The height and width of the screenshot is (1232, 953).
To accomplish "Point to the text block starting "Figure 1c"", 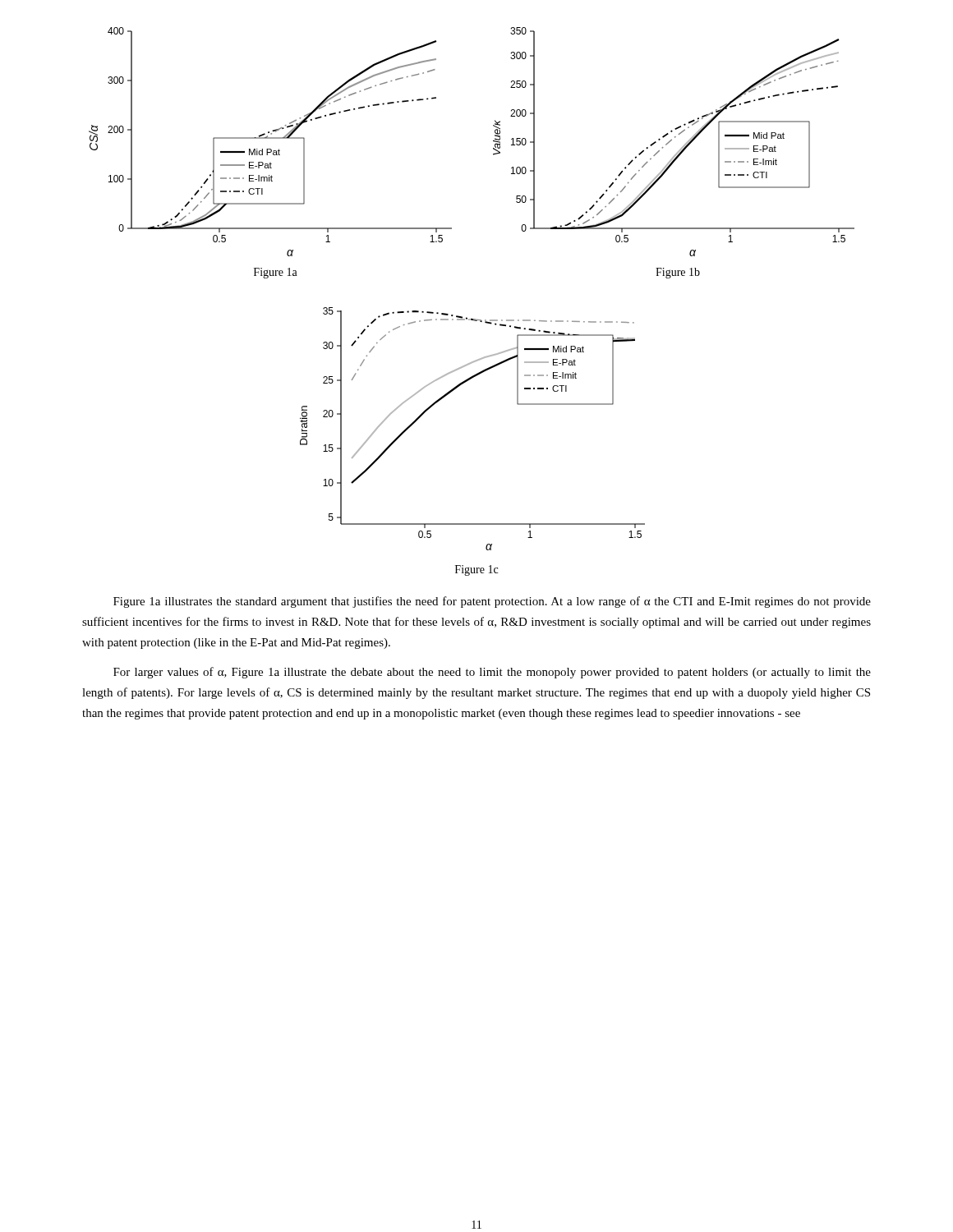I will [x=476, y=570].
